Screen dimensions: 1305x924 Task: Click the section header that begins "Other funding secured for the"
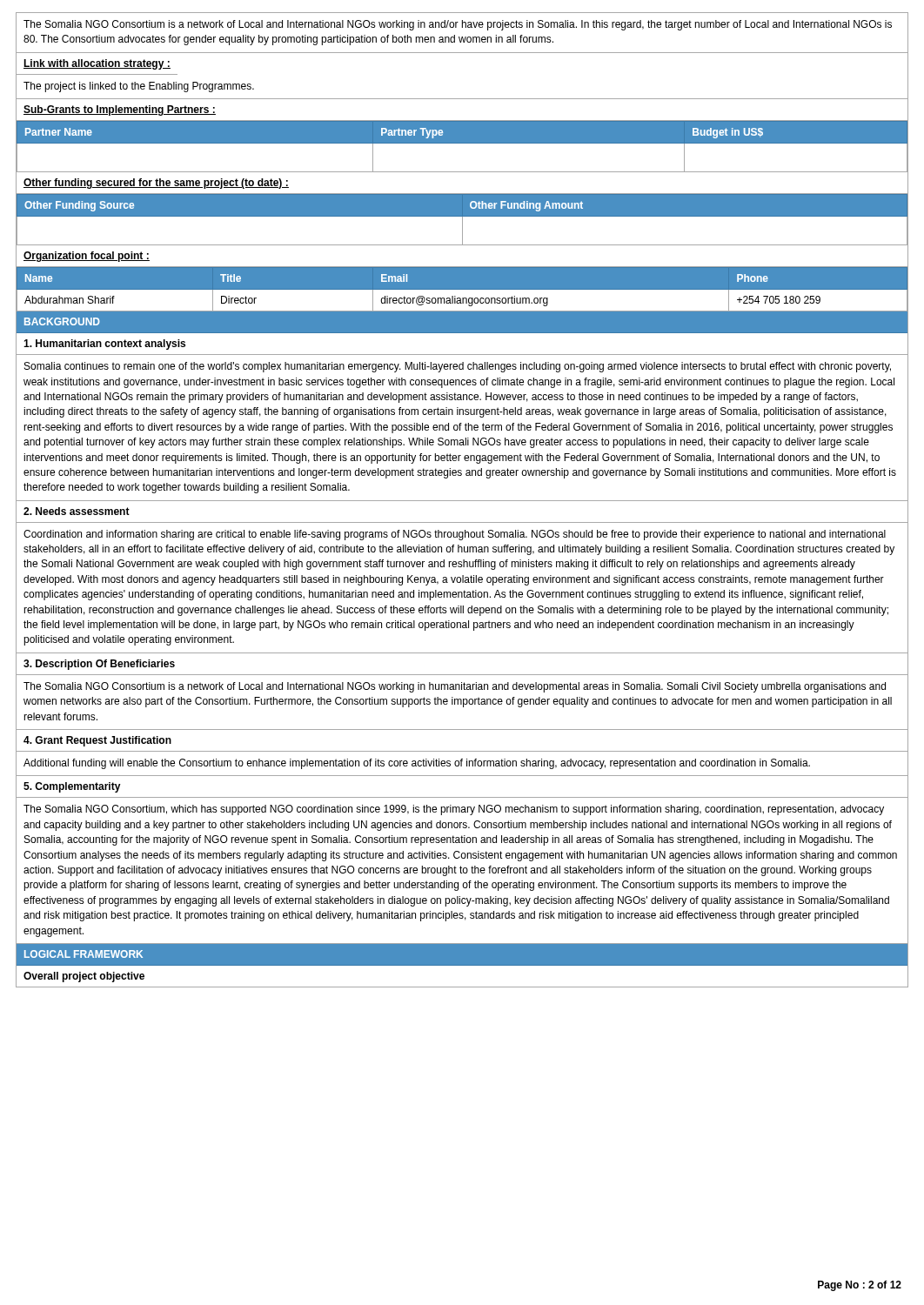[x=156, y=183]
